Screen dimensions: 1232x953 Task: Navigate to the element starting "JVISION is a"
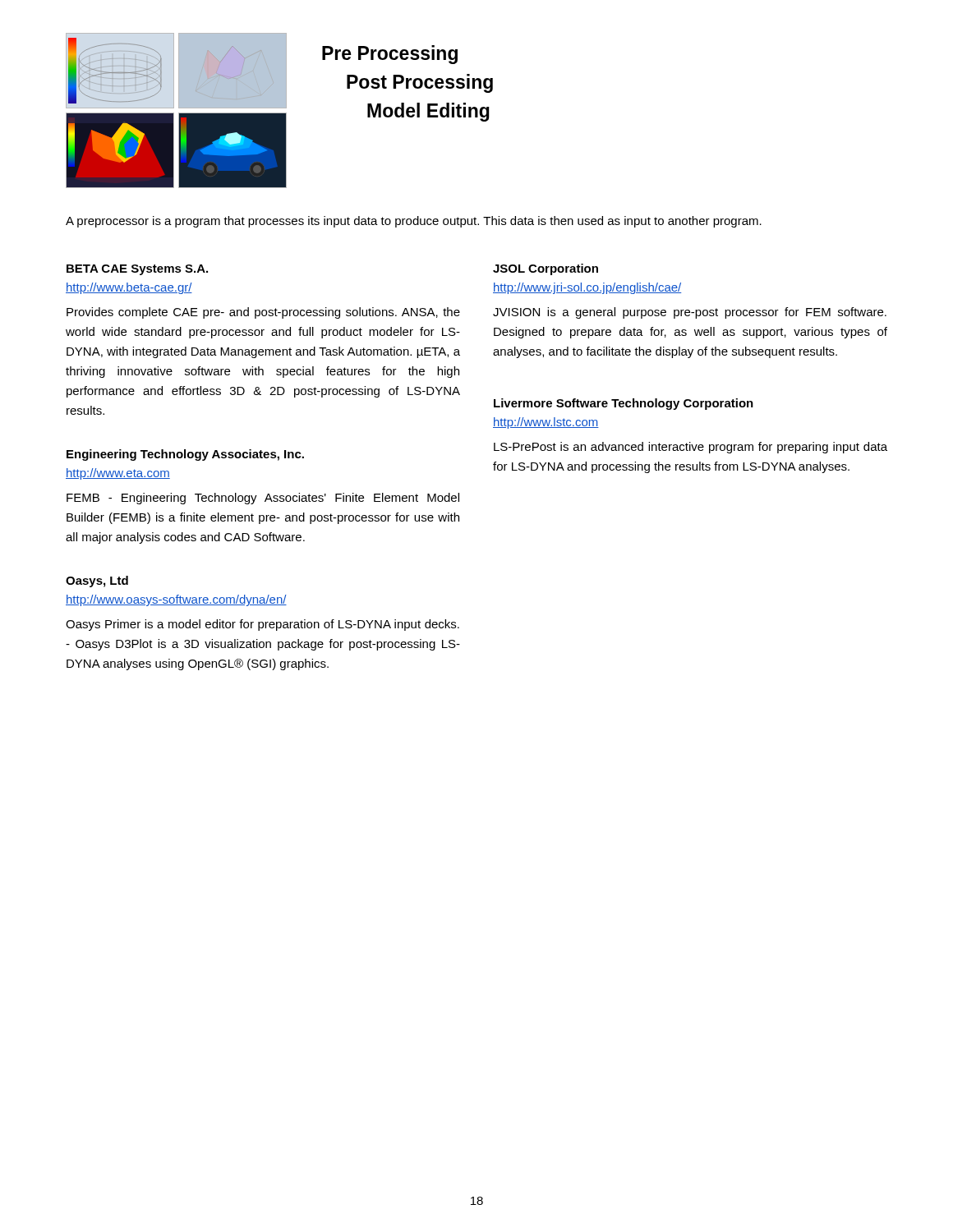[690, 332]
